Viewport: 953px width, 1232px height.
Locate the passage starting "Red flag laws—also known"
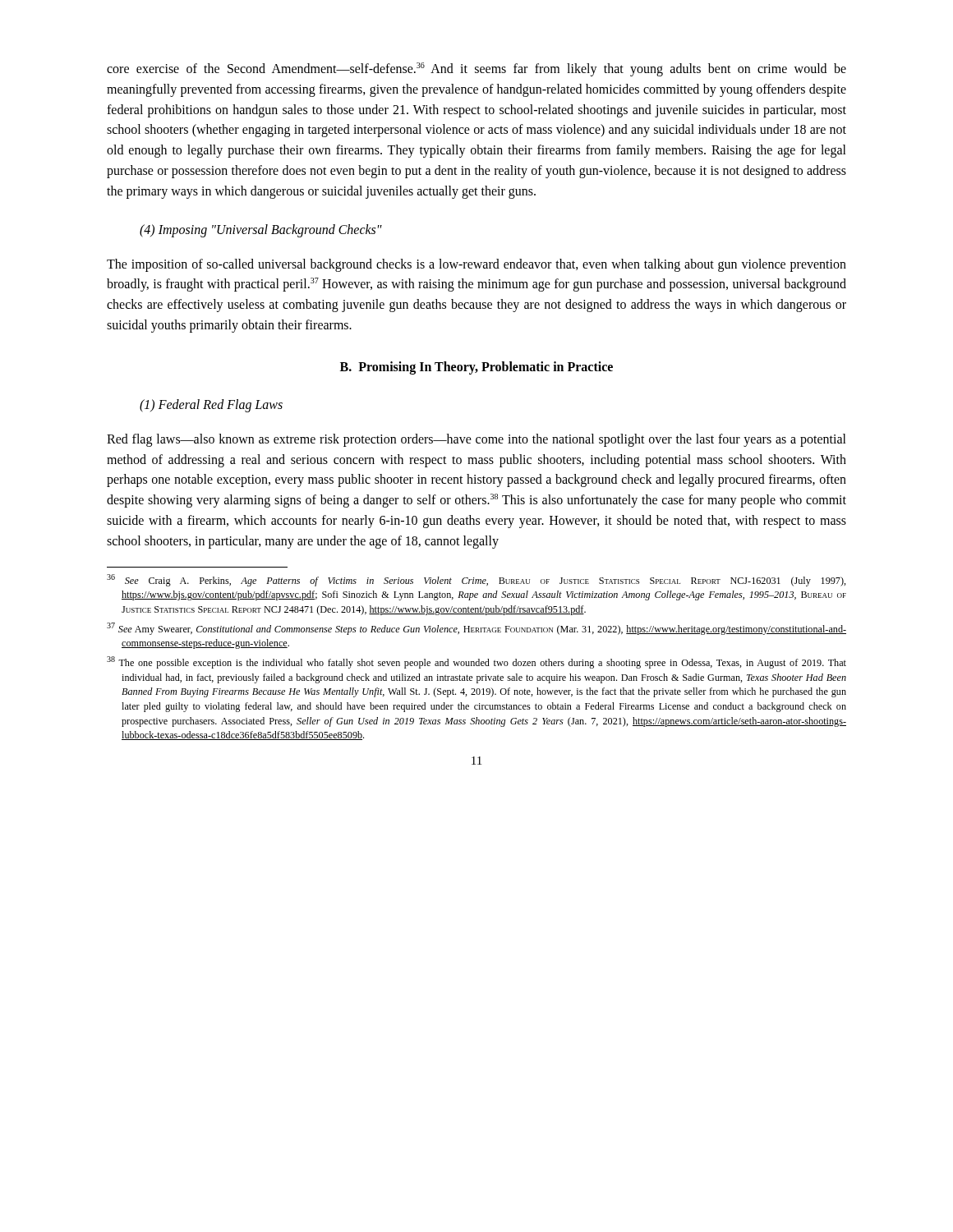click(476, 490)
